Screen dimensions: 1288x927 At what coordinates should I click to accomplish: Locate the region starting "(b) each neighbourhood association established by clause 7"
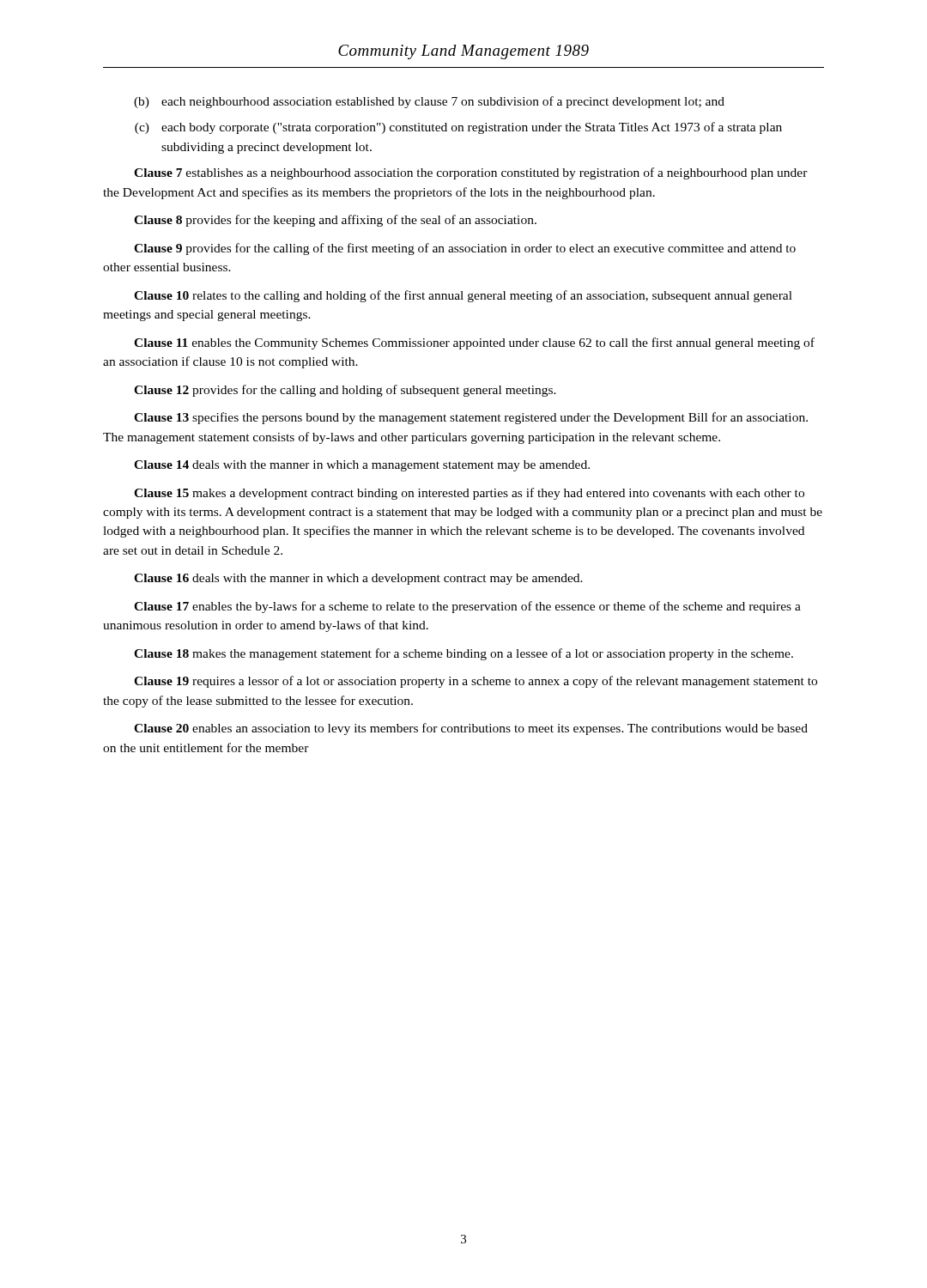pyautogui.click(x=464, y=101)
